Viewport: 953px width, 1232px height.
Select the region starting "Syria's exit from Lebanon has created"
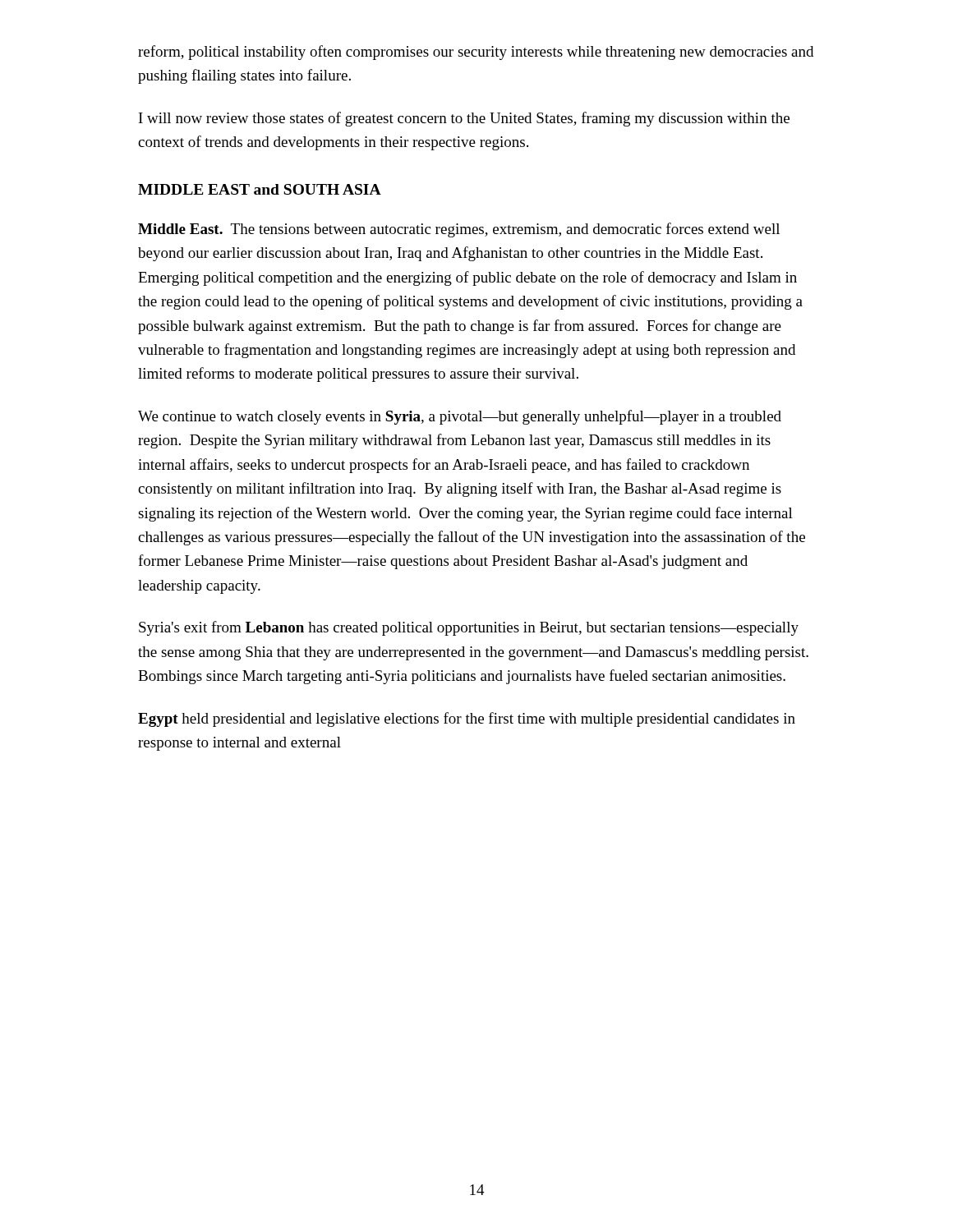[x=476, y=652]
